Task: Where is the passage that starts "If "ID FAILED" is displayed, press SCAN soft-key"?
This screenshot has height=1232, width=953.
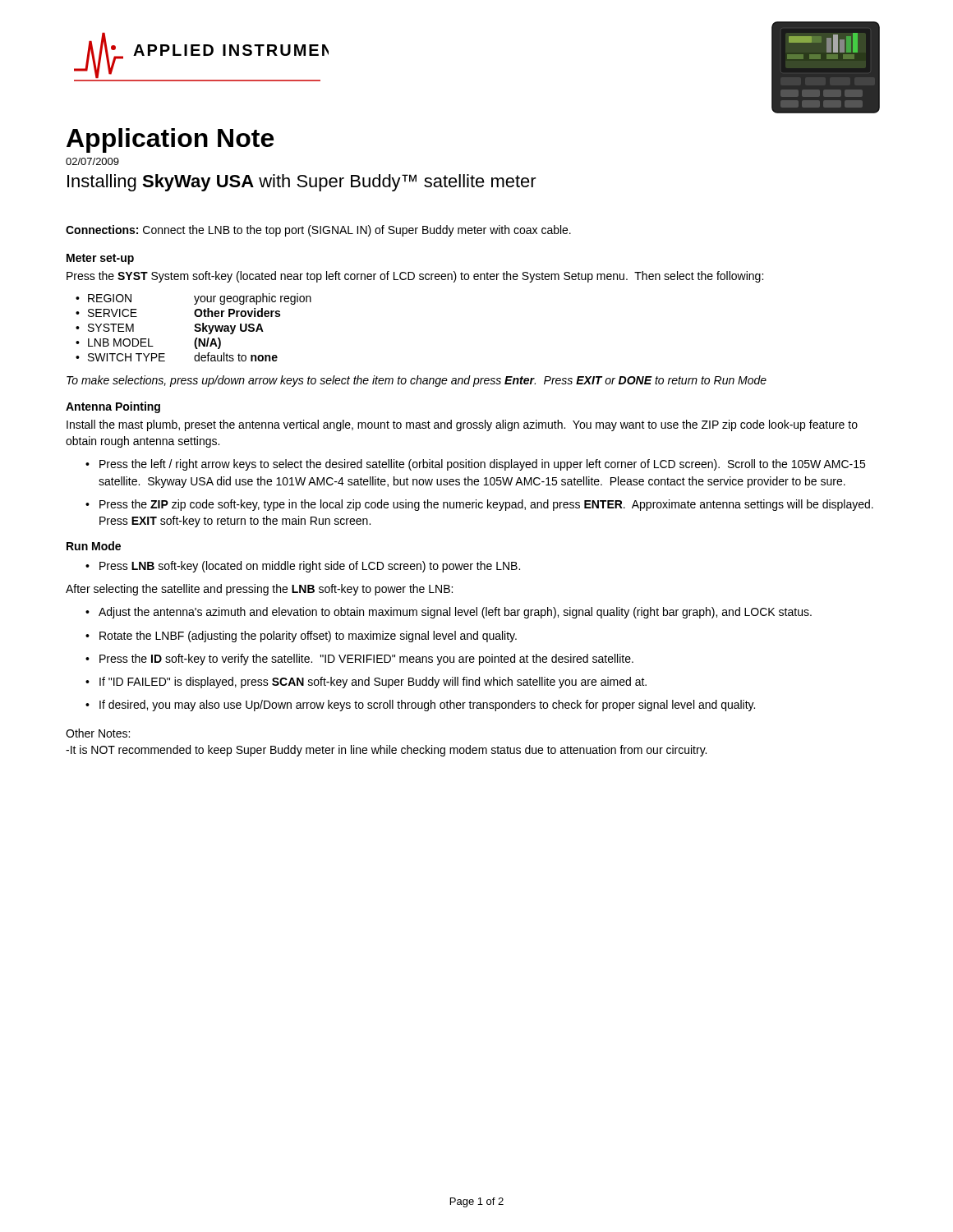Action: pyautogui.click(x=373, y=682)
